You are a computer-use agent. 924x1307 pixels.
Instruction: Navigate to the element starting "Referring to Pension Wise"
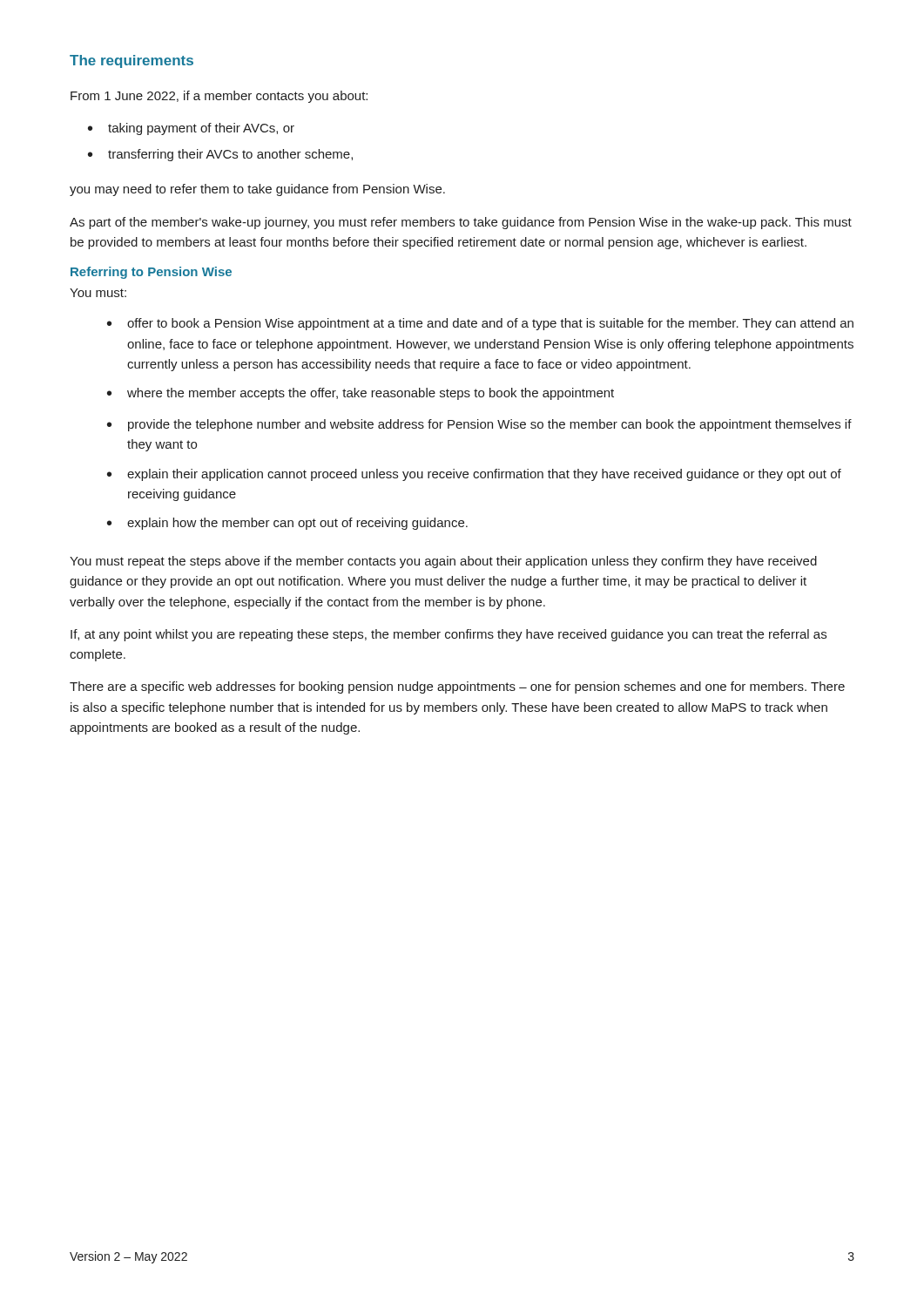151,271
